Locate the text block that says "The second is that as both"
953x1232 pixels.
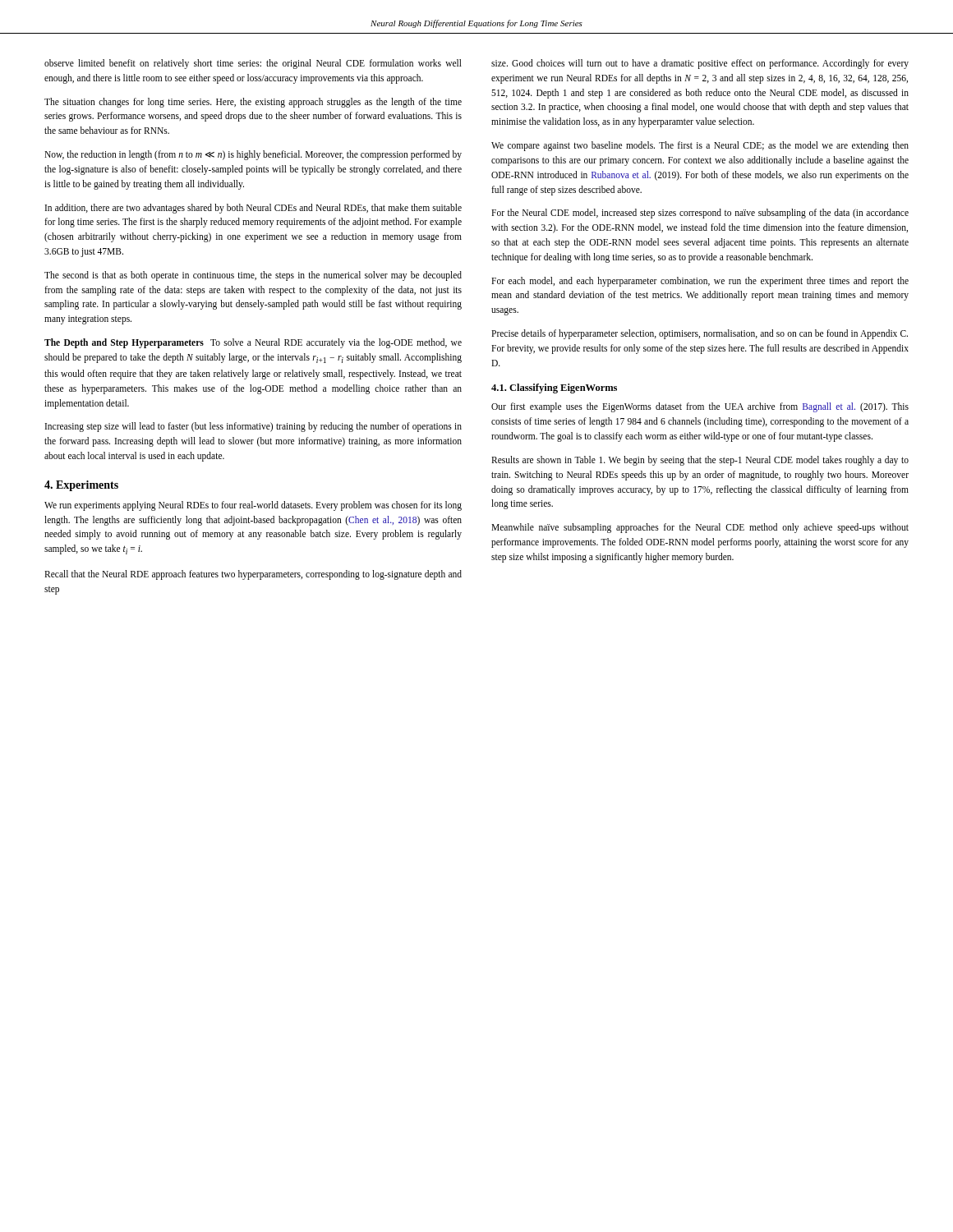(253, 297)
